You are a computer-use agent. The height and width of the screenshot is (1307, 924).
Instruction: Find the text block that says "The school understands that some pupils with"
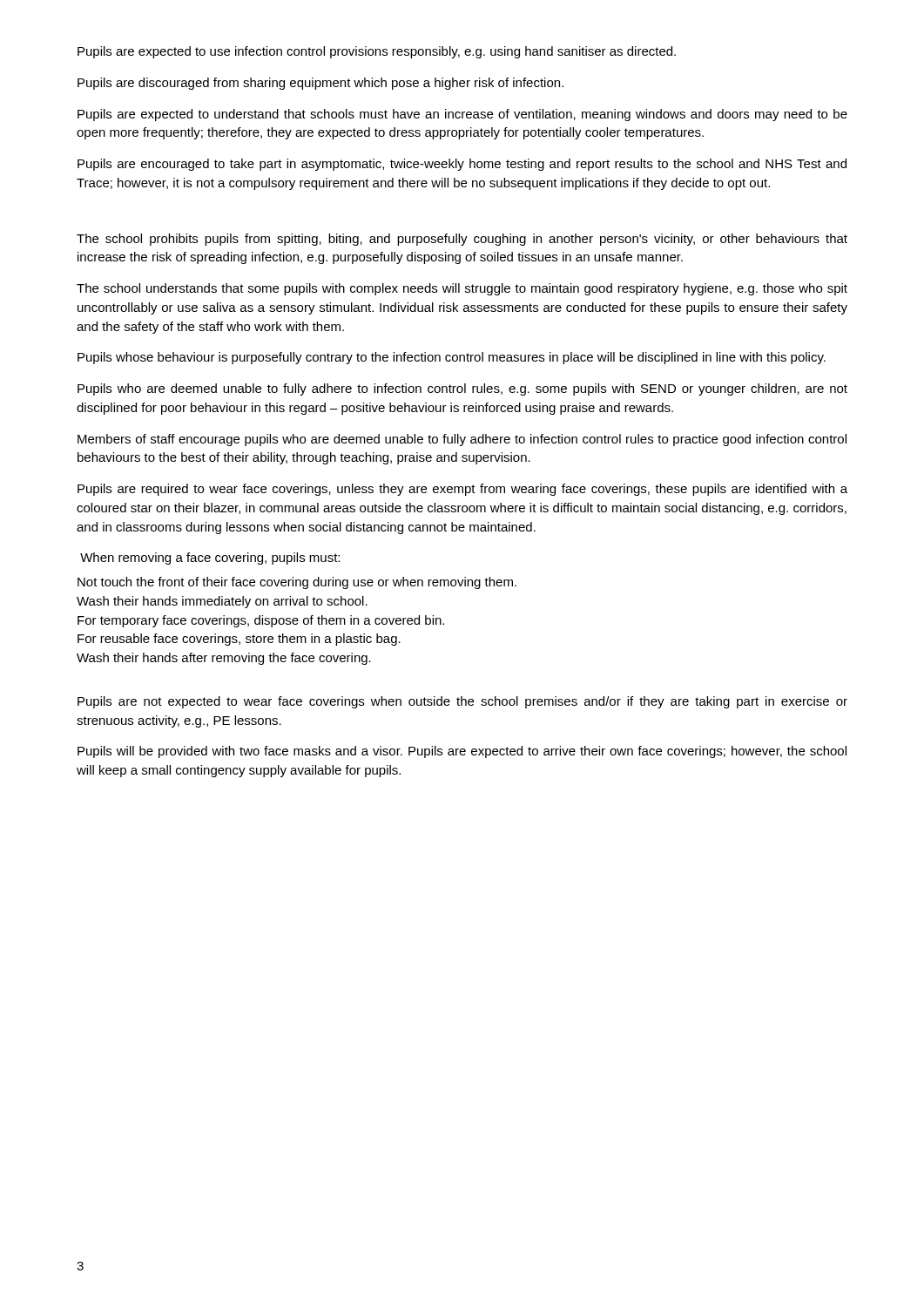[462, 307]
